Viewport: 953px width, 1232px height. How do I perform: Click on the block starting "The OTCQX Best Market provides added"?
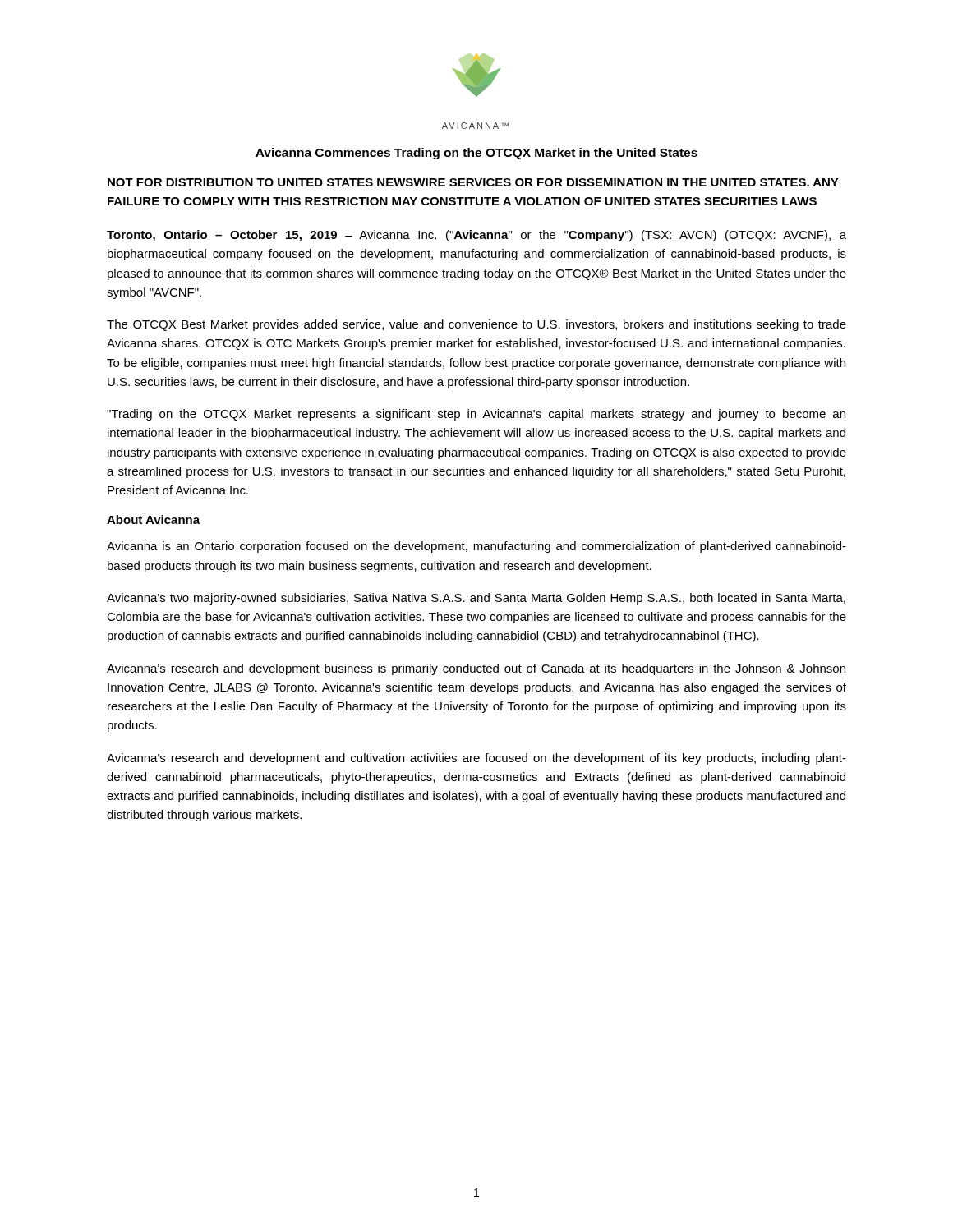pyautogui.click(x=476, y=353)
